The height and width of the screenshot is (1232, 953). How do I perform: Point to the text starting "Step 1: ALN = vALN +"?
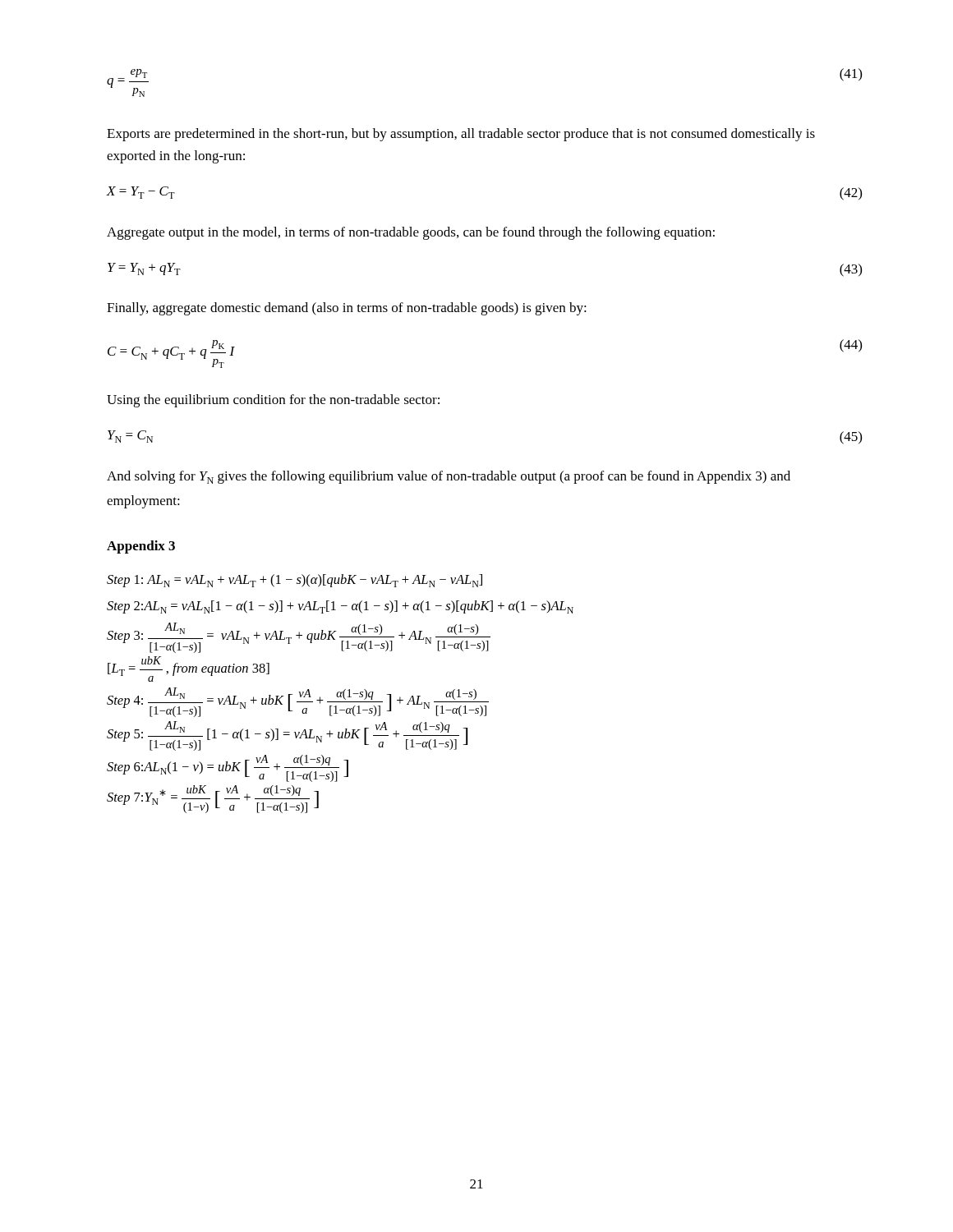click(x=485, y=691)
